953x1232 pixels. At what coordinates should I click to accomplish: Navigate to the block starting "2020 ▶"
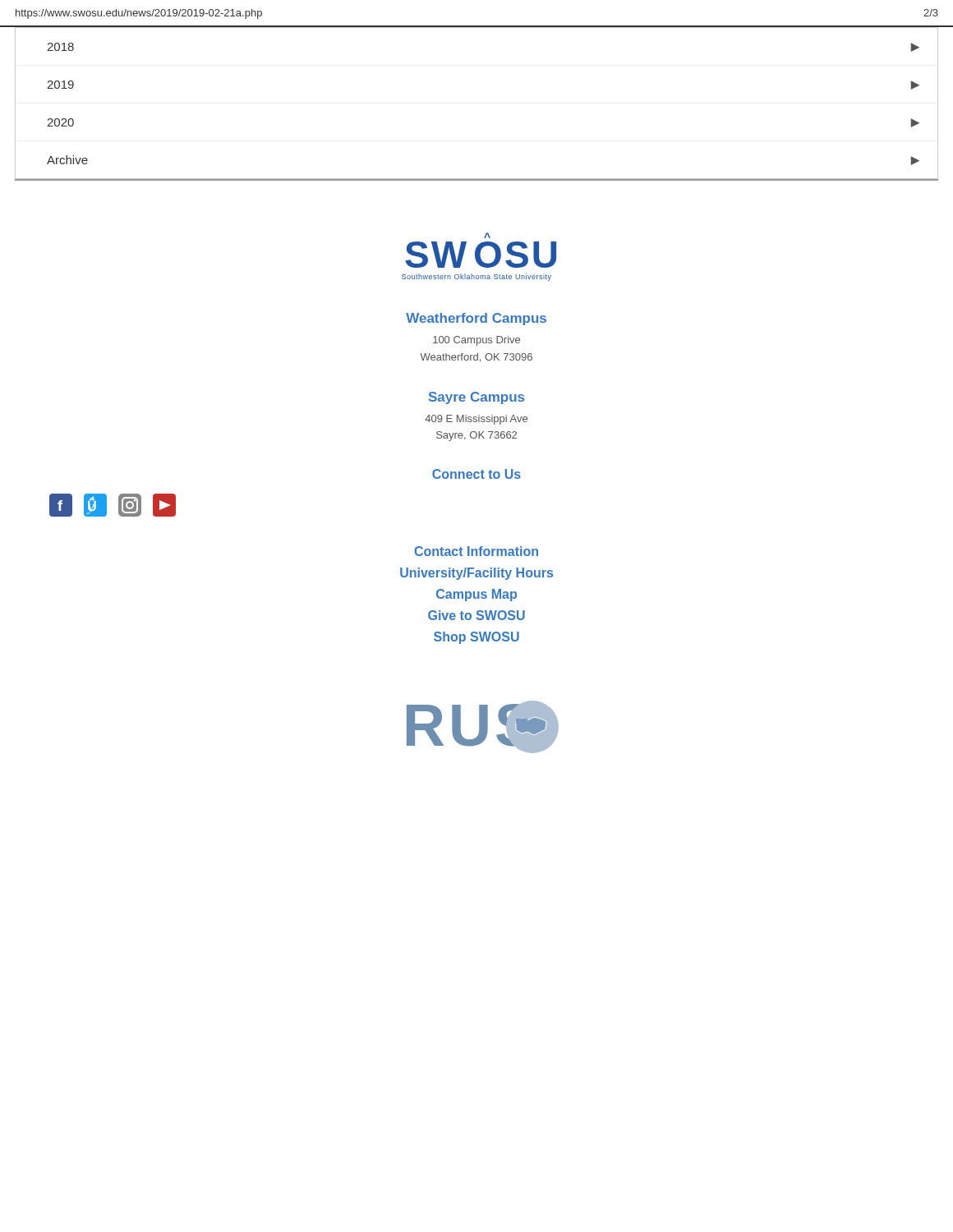tap(59, 123)
